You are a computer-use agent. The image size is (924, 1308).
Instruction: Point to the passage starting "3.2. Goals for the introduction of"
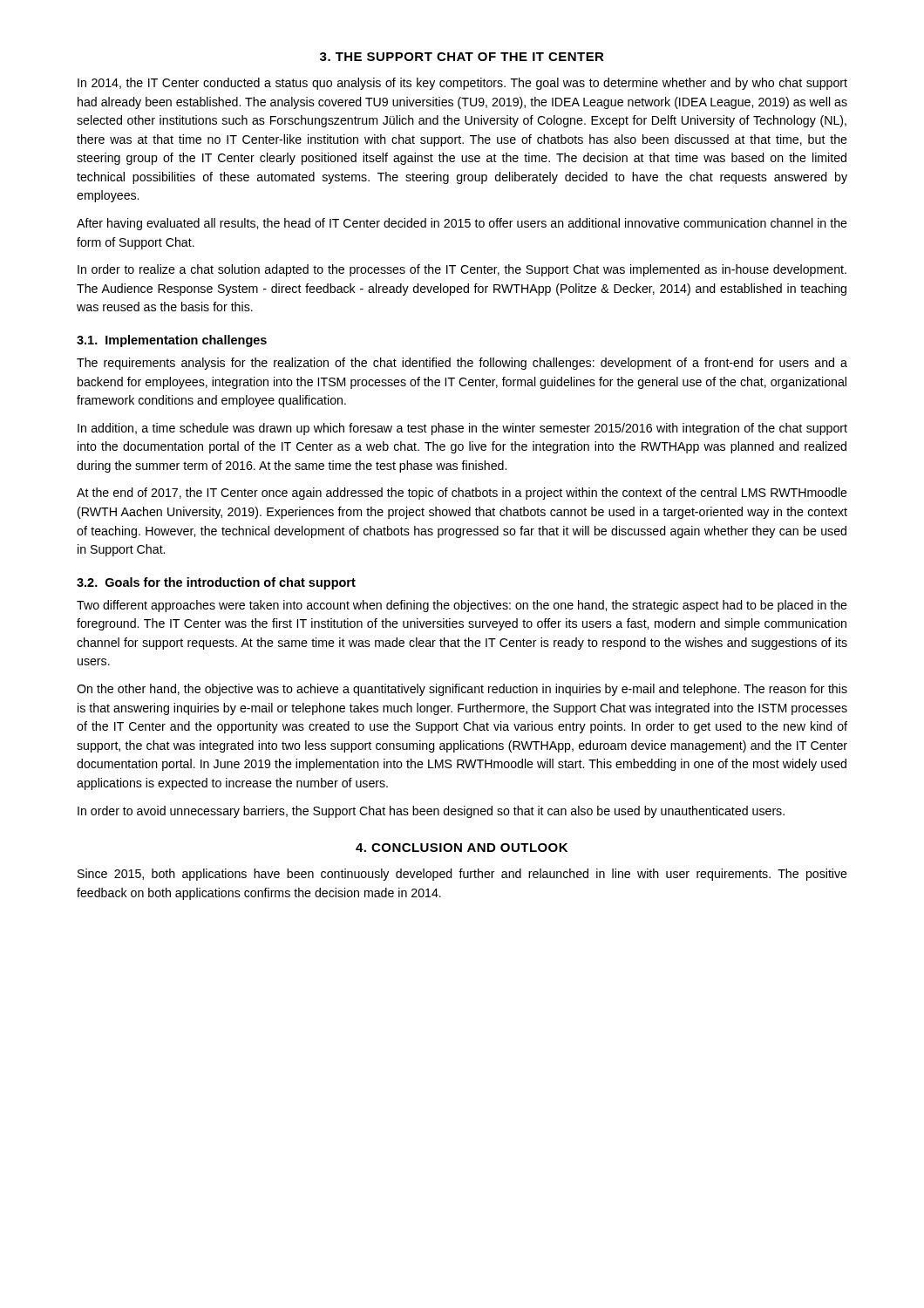coord(216,582)
